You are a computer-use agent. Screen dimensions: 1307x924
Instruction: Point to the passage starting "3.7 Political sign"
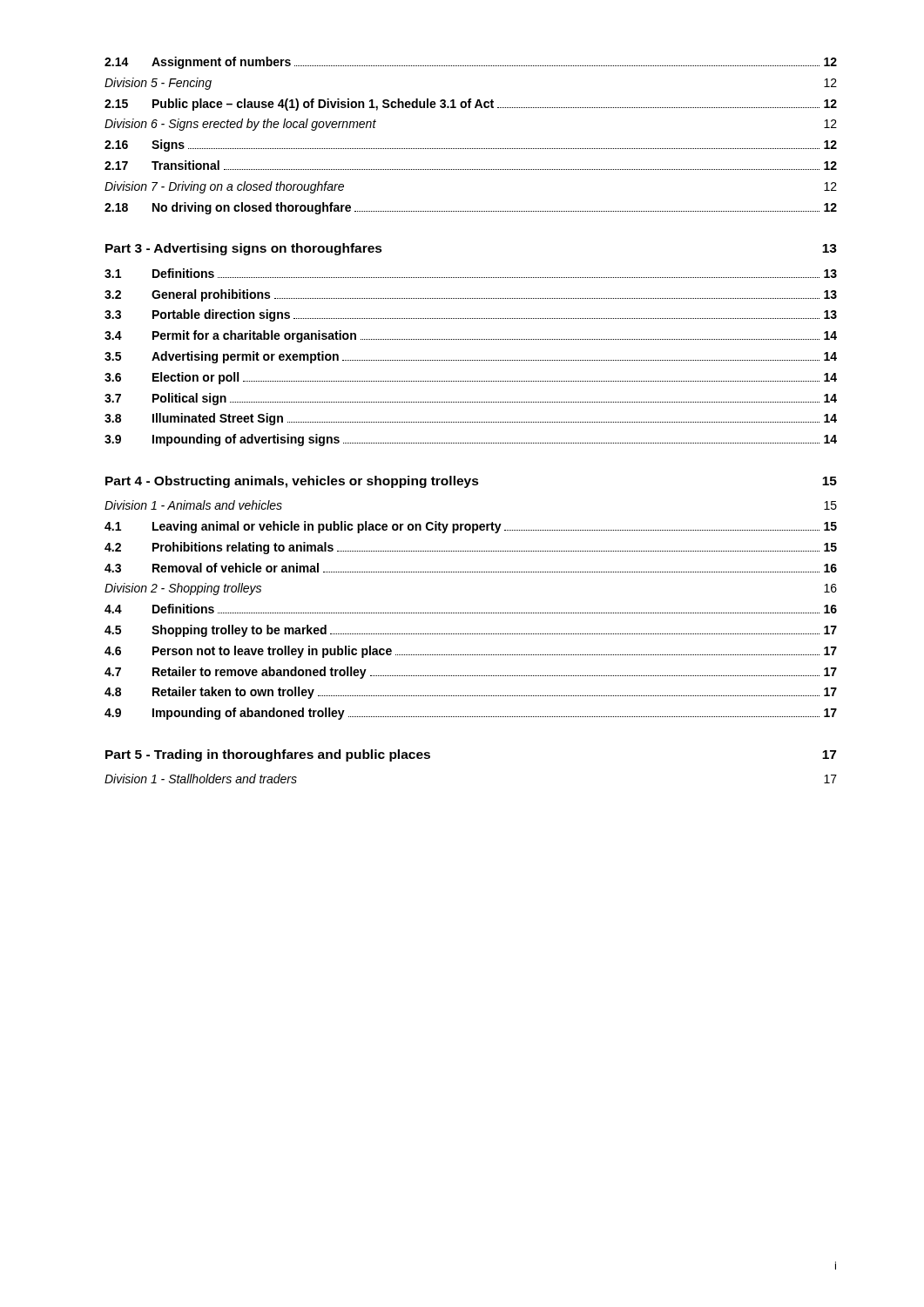tap(471, 399)
